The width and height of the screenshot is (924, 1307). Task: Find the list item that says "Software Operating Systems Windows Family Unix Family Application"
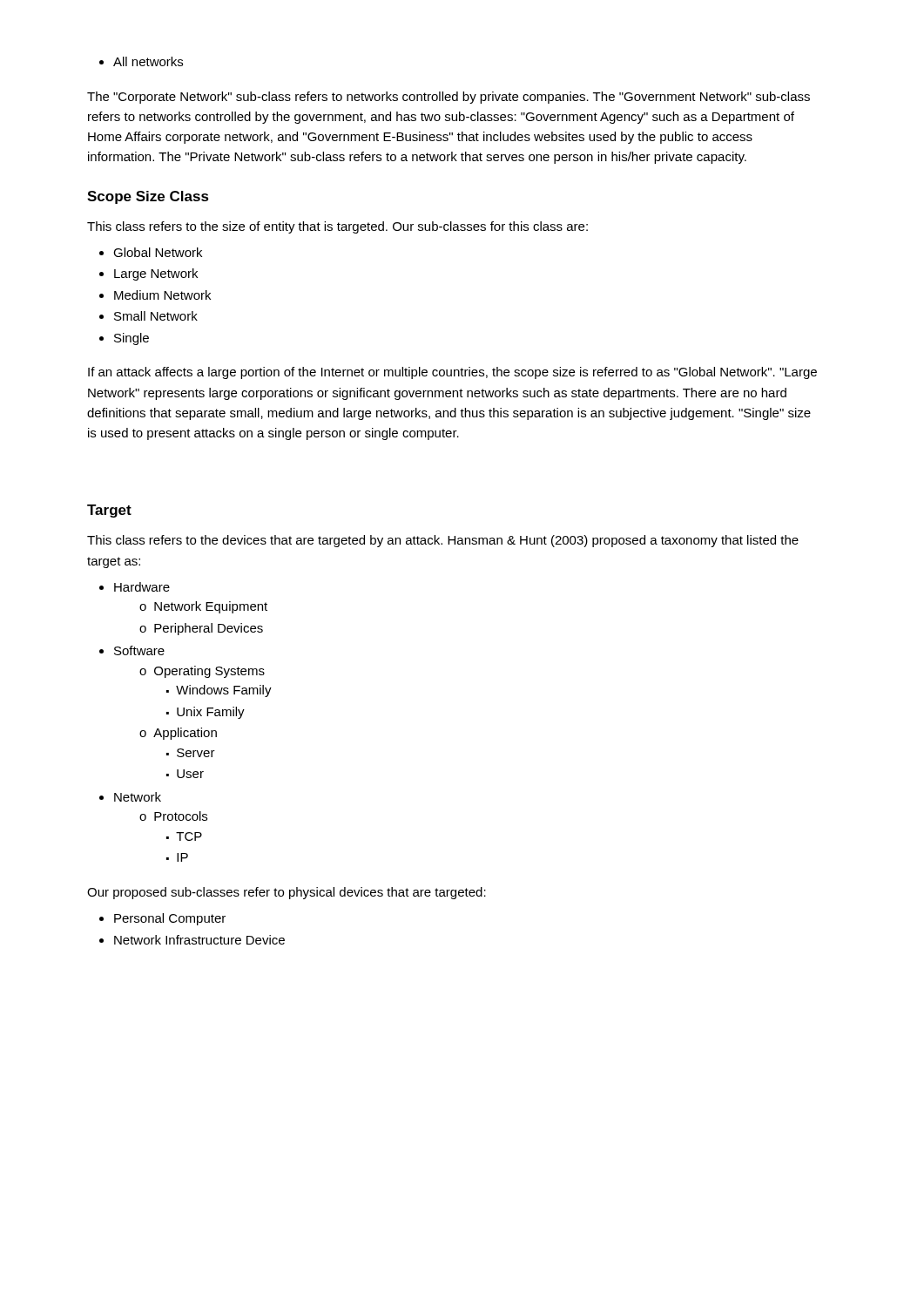point(139,650)
